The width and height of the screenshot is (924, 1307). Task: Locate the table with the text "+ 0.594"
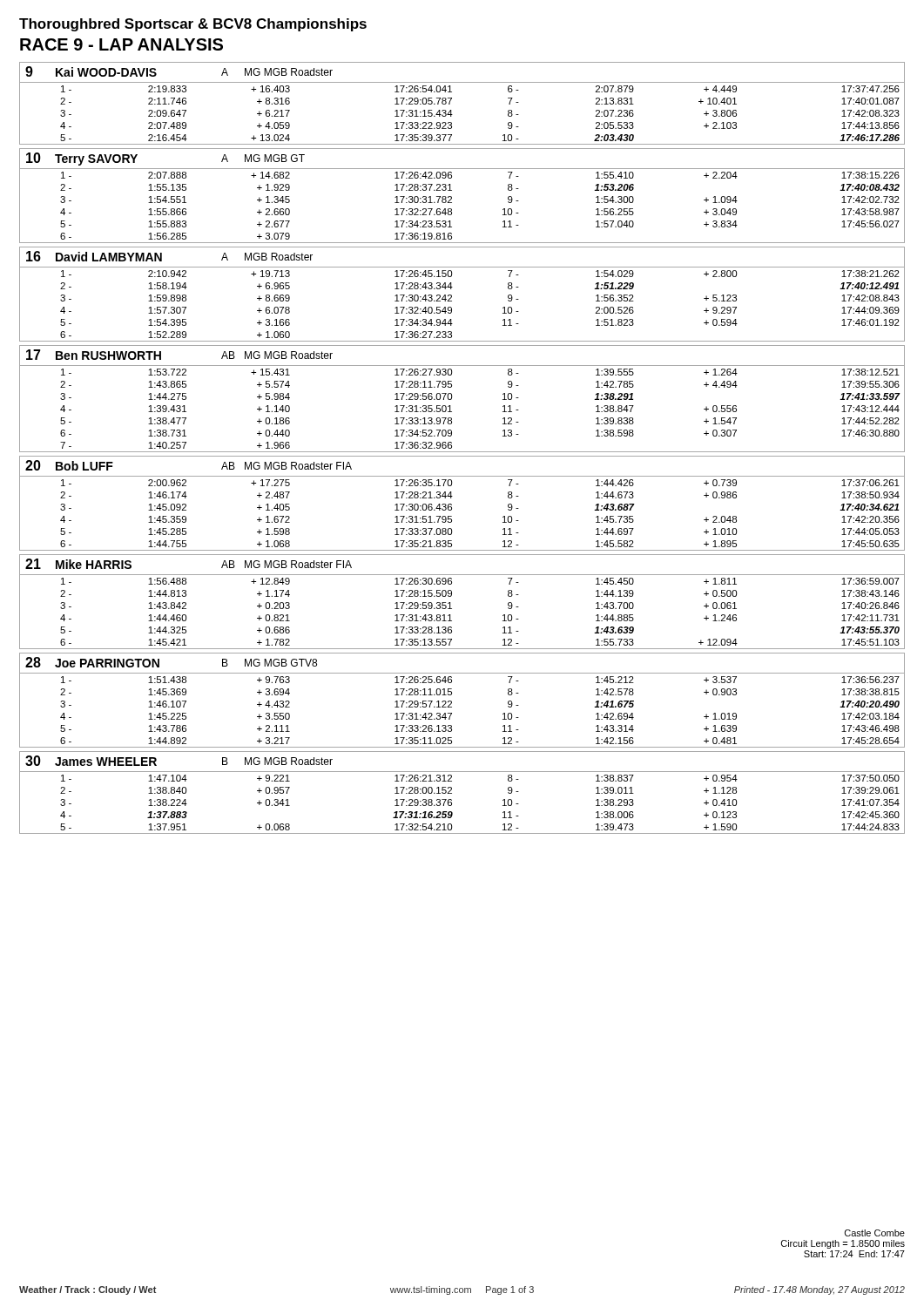462,294
